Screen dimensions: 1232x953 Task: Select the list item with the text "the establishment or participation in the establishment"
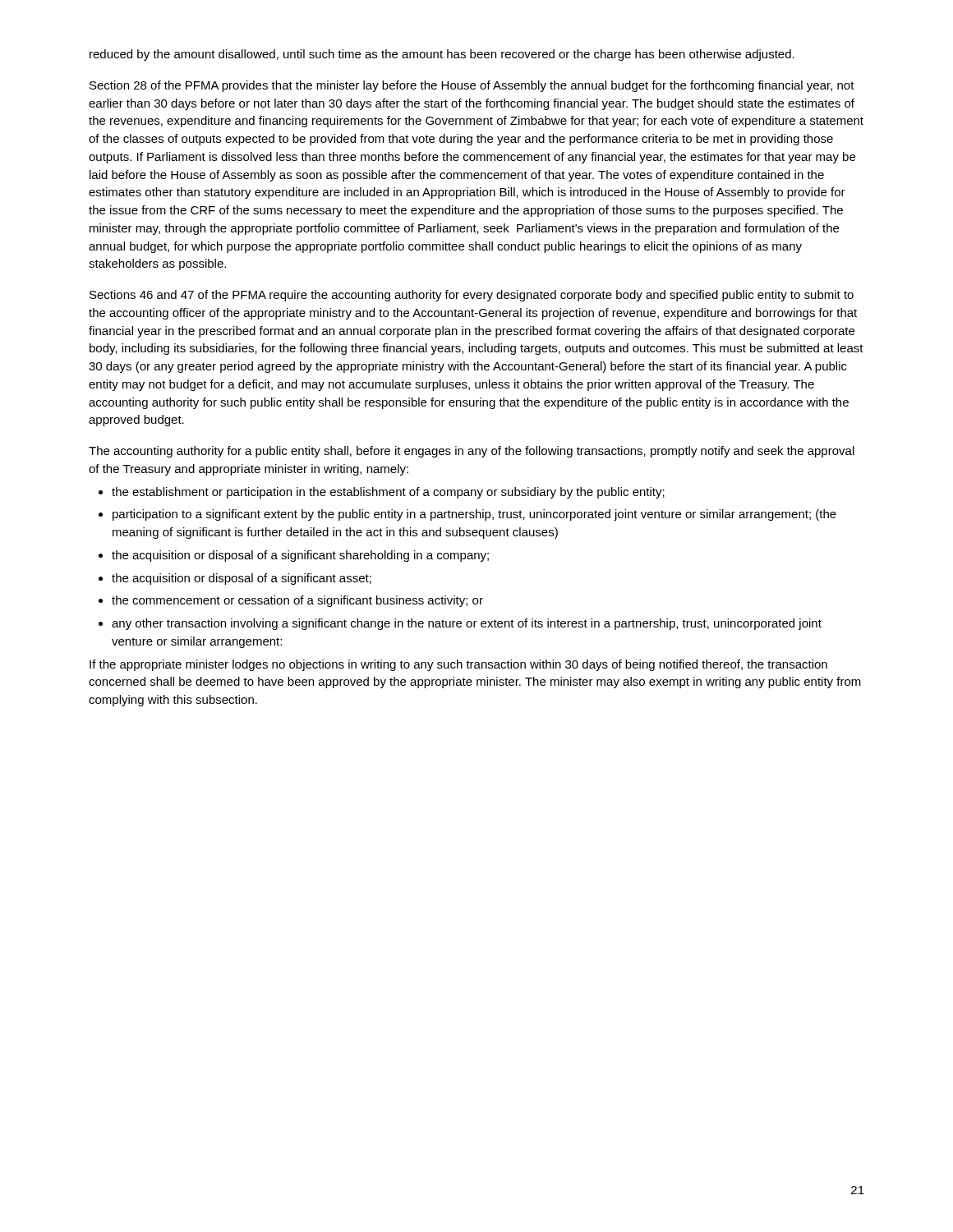[388, 491]
